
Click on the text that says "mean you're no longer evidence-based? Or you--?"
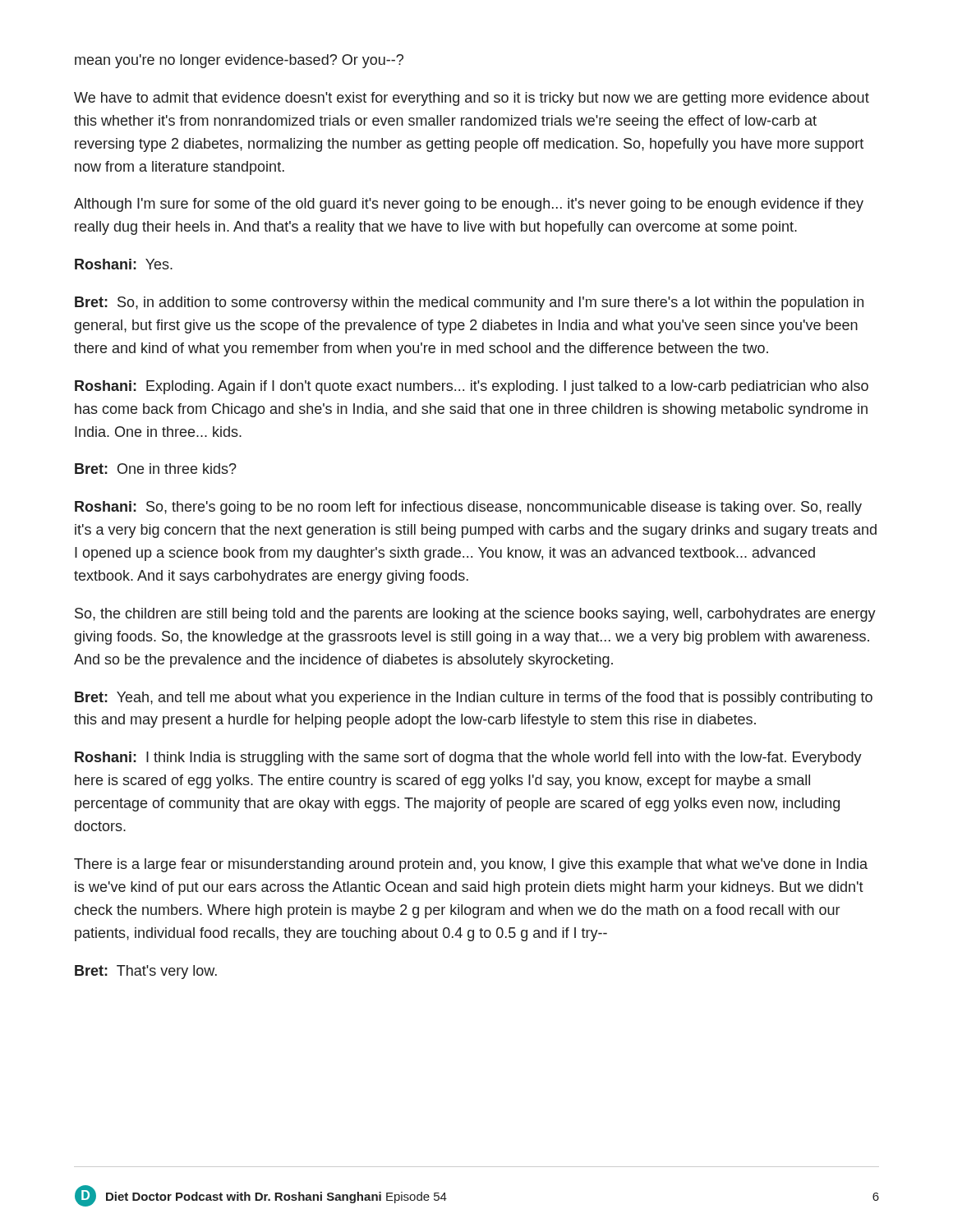[x=239, y=60]
